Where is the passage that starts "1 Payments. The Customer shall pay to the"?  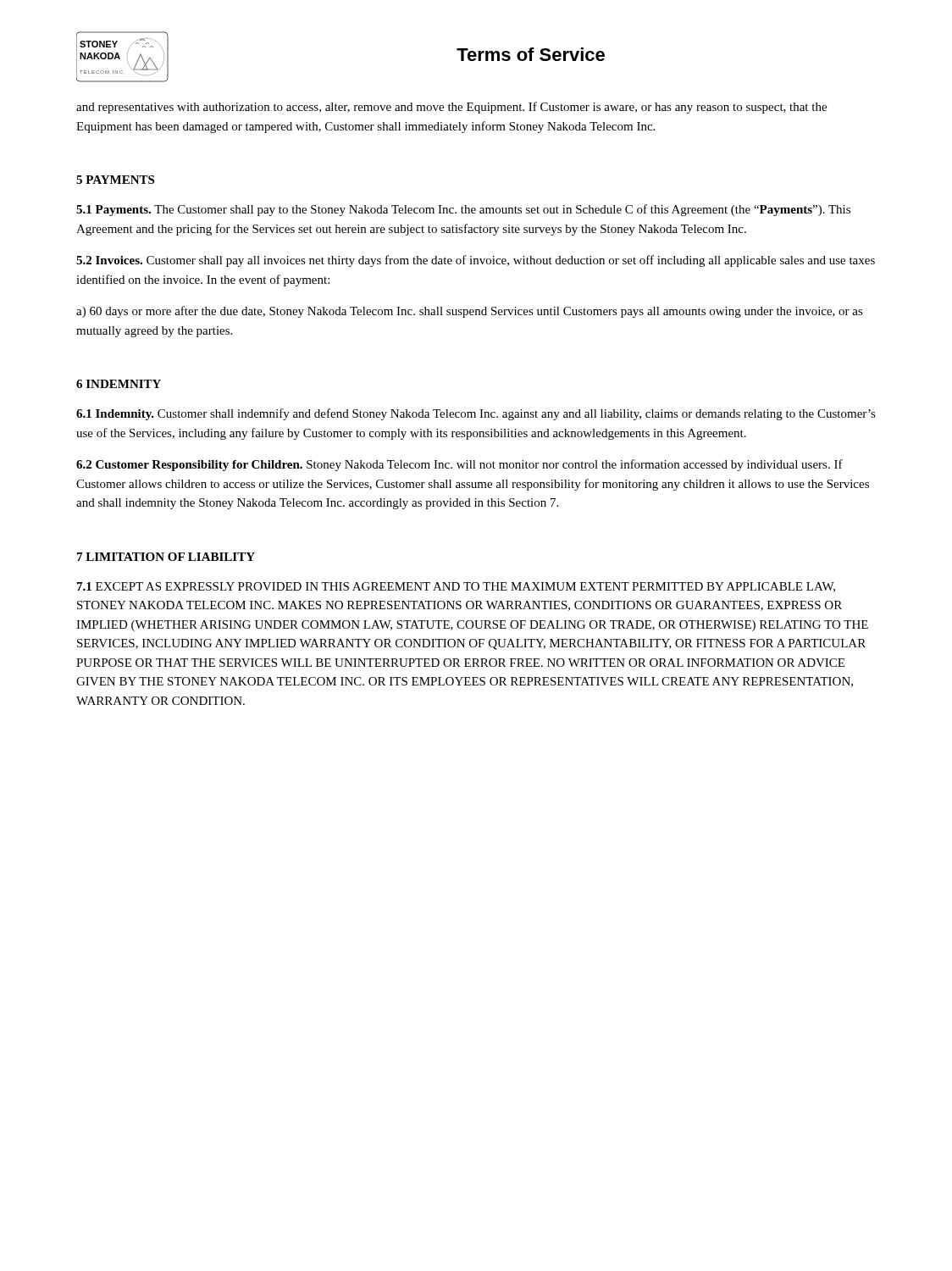(x=476, y=219)
